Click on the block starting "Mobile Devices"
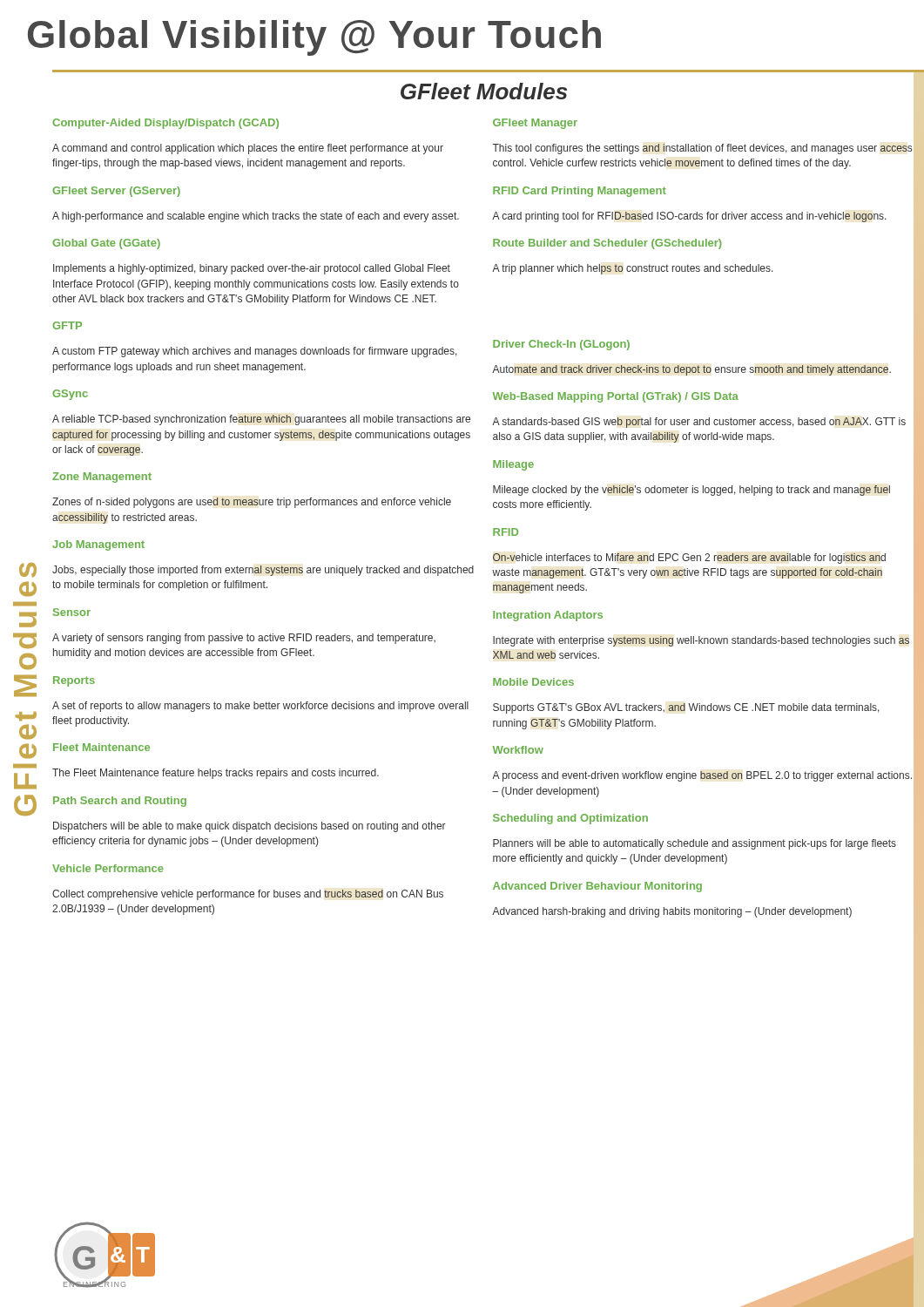Screen dimensions: 1307x924 pos(537,684)
